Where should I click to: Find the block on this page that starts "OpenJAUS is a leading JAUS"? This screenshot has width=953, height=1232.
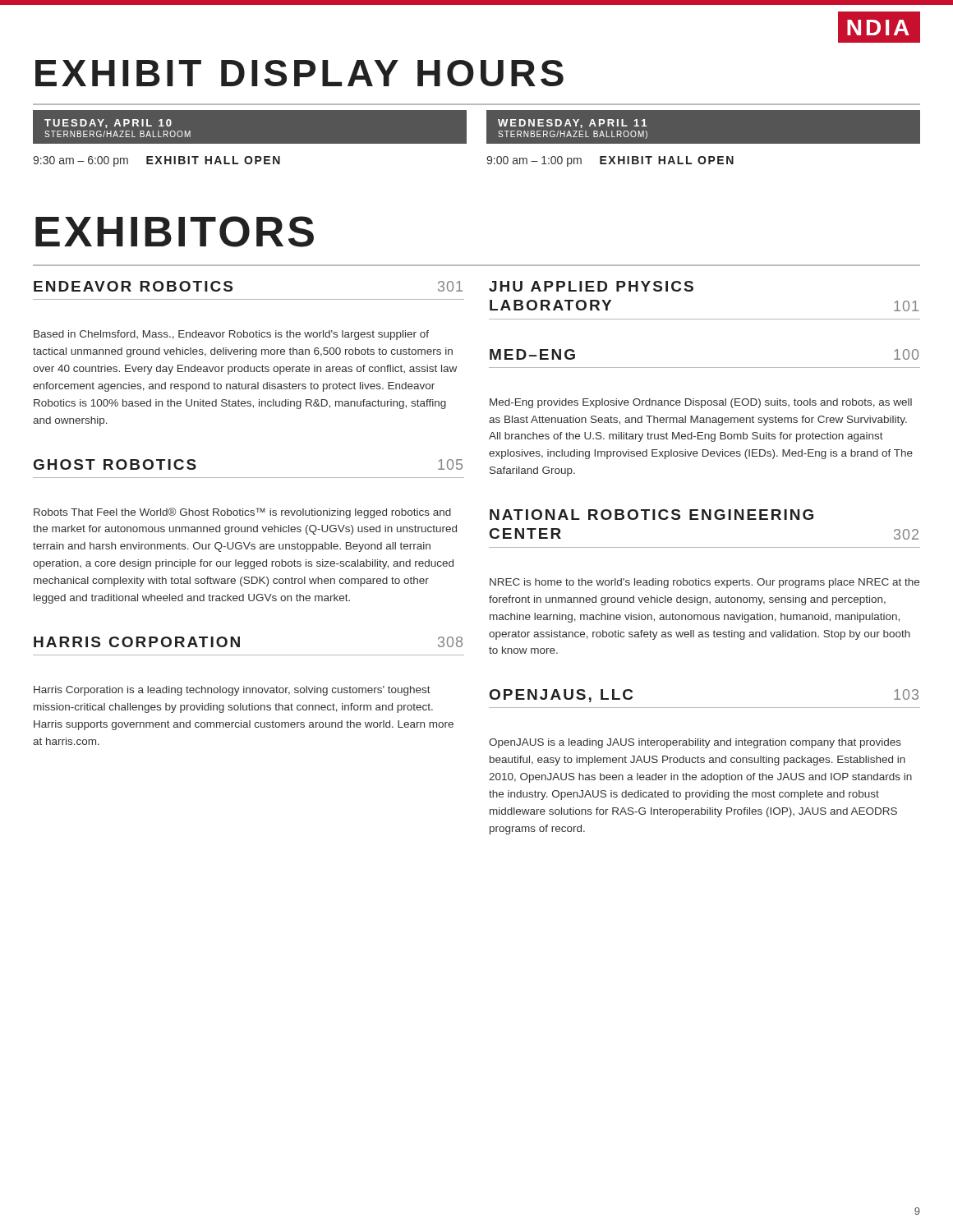click(x=701, y=785)
